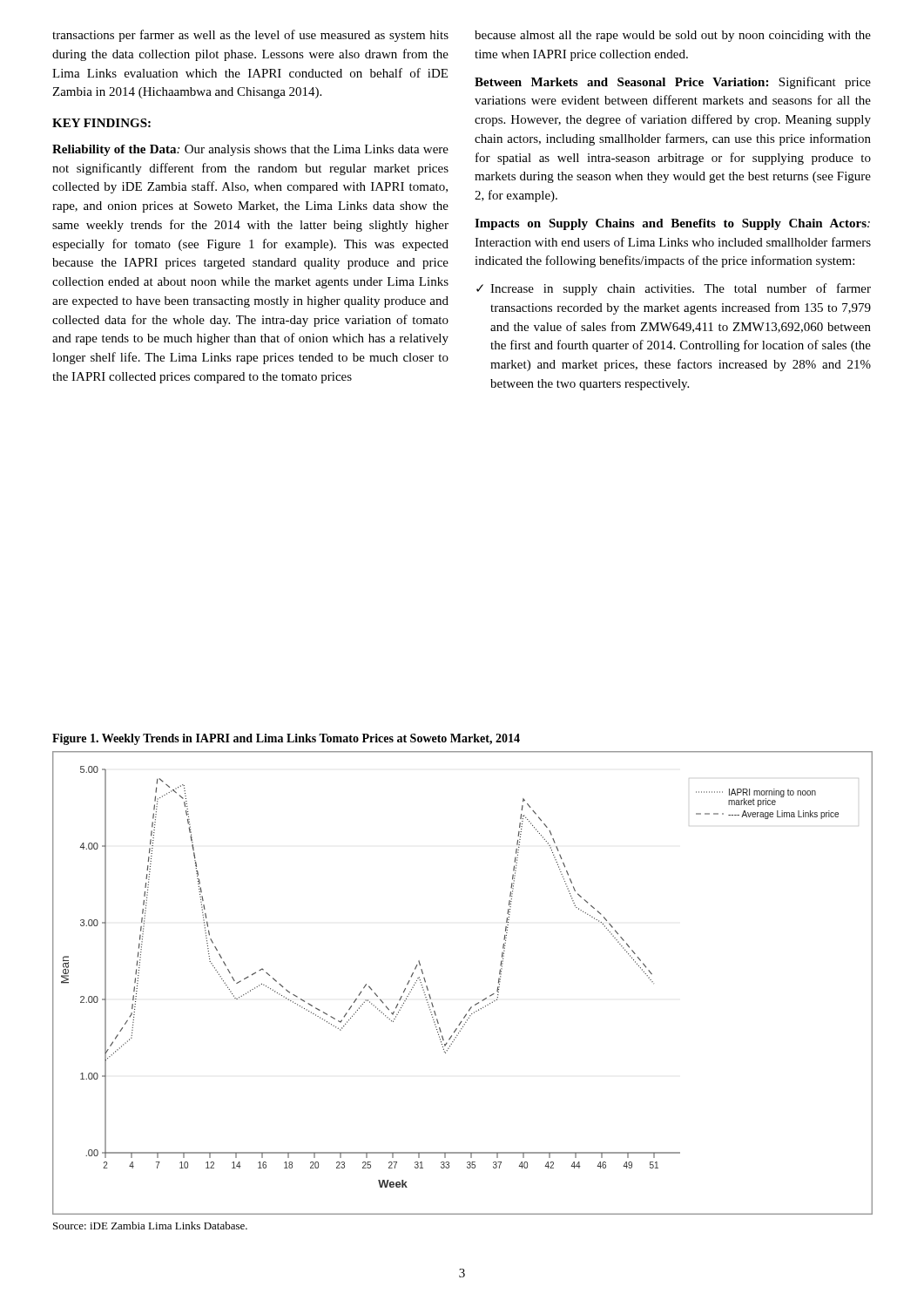Select a section header
This screenshot has height=1307, width=924.
102,123
